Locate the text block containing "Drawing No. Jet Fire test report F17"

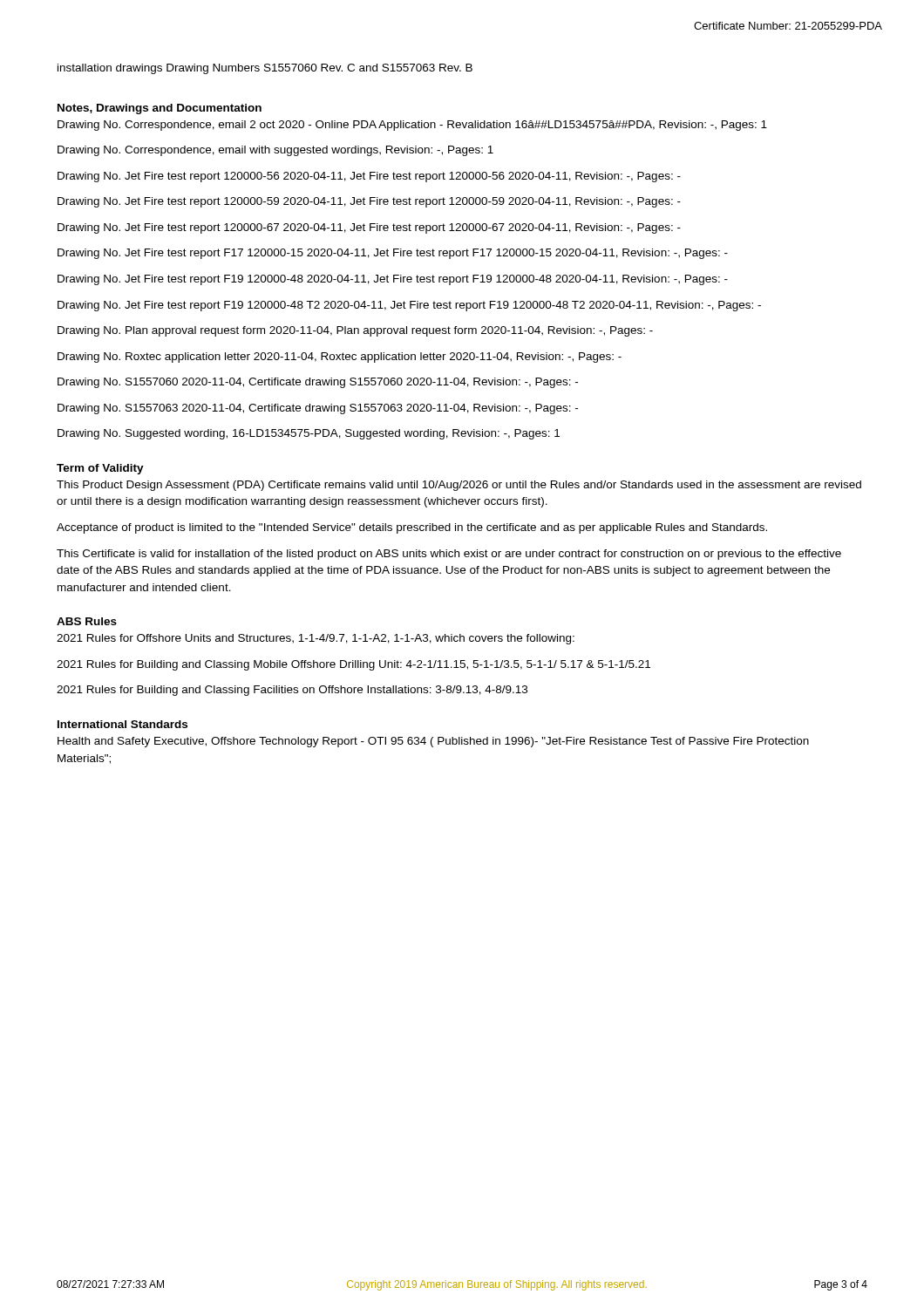[x=392, y=253]
